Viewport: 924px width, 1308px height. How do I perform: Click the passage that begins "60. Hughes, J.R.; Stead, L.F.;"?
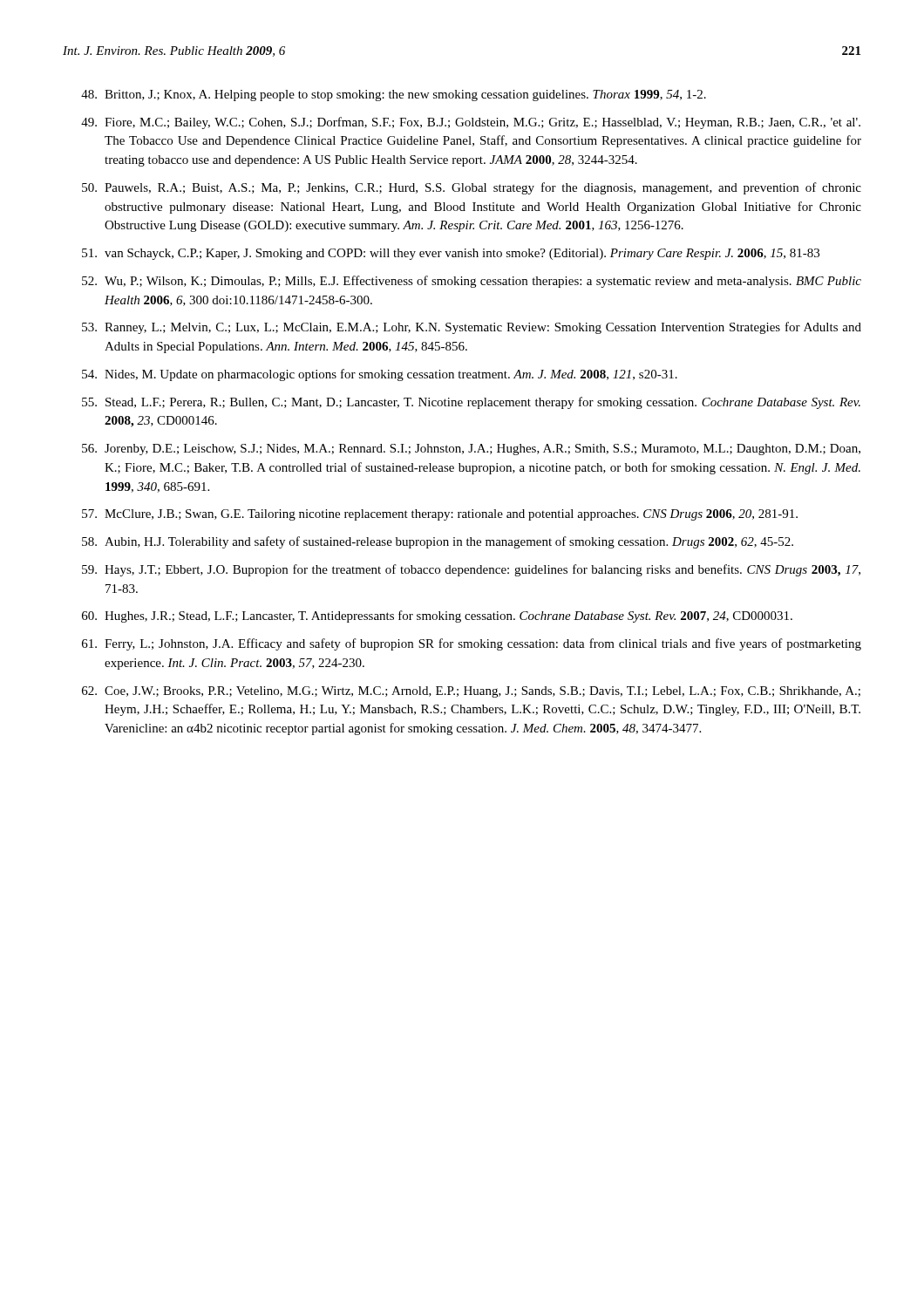pos(462,617)
